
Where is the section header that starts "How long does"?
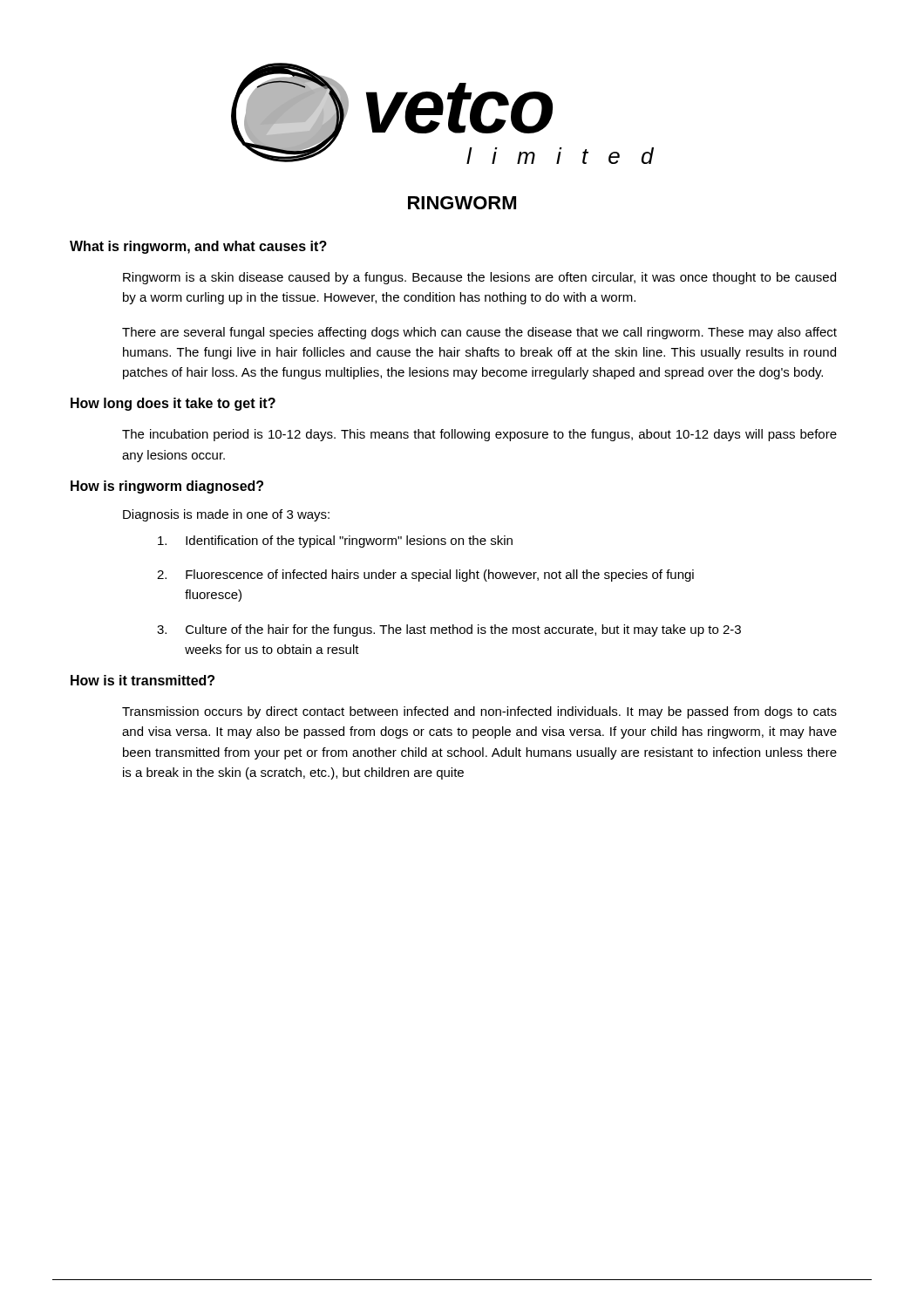pyautogui.click(x=173, y=404)
